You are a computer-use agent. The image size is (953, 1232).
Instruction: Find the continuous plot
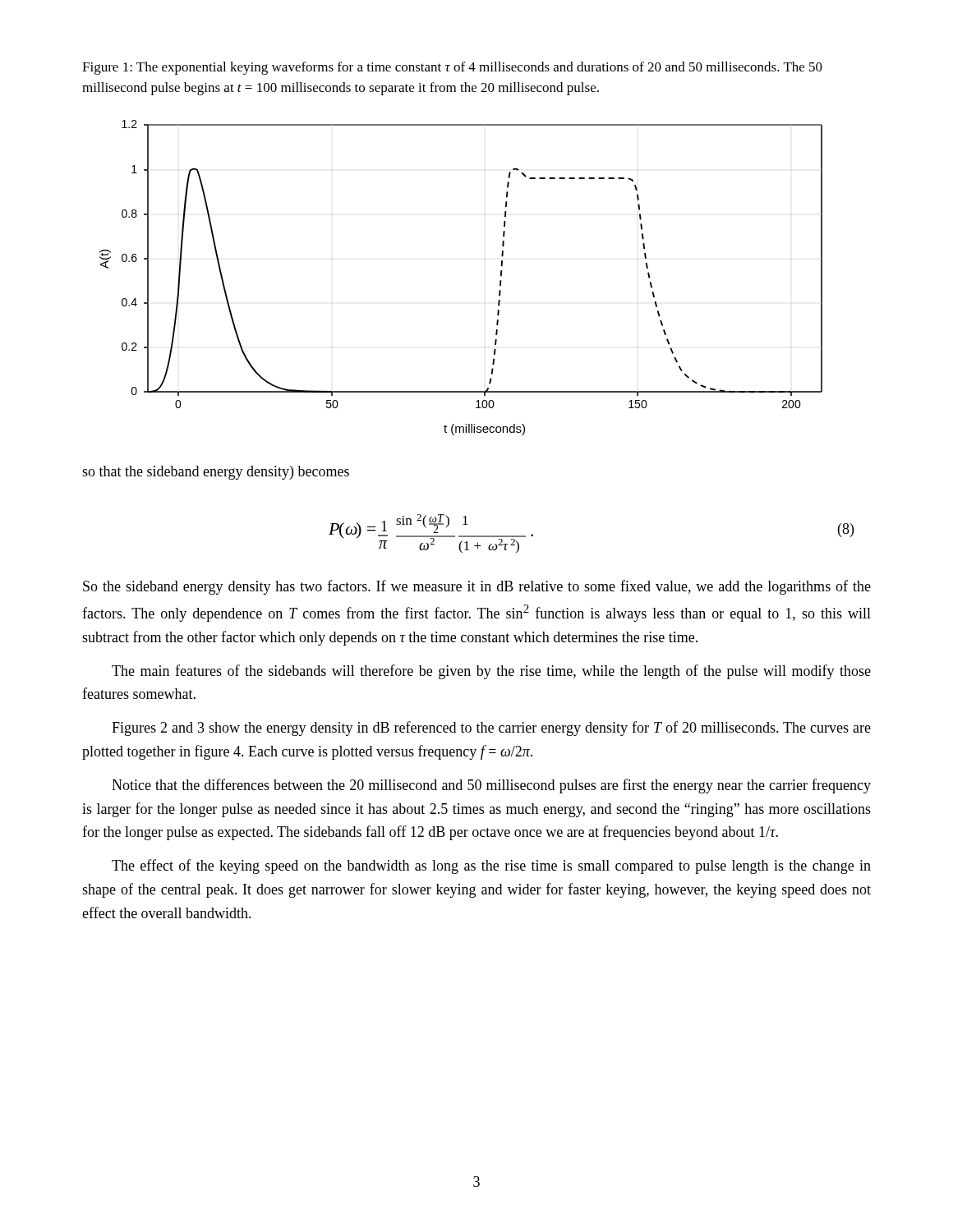(476, 277)
